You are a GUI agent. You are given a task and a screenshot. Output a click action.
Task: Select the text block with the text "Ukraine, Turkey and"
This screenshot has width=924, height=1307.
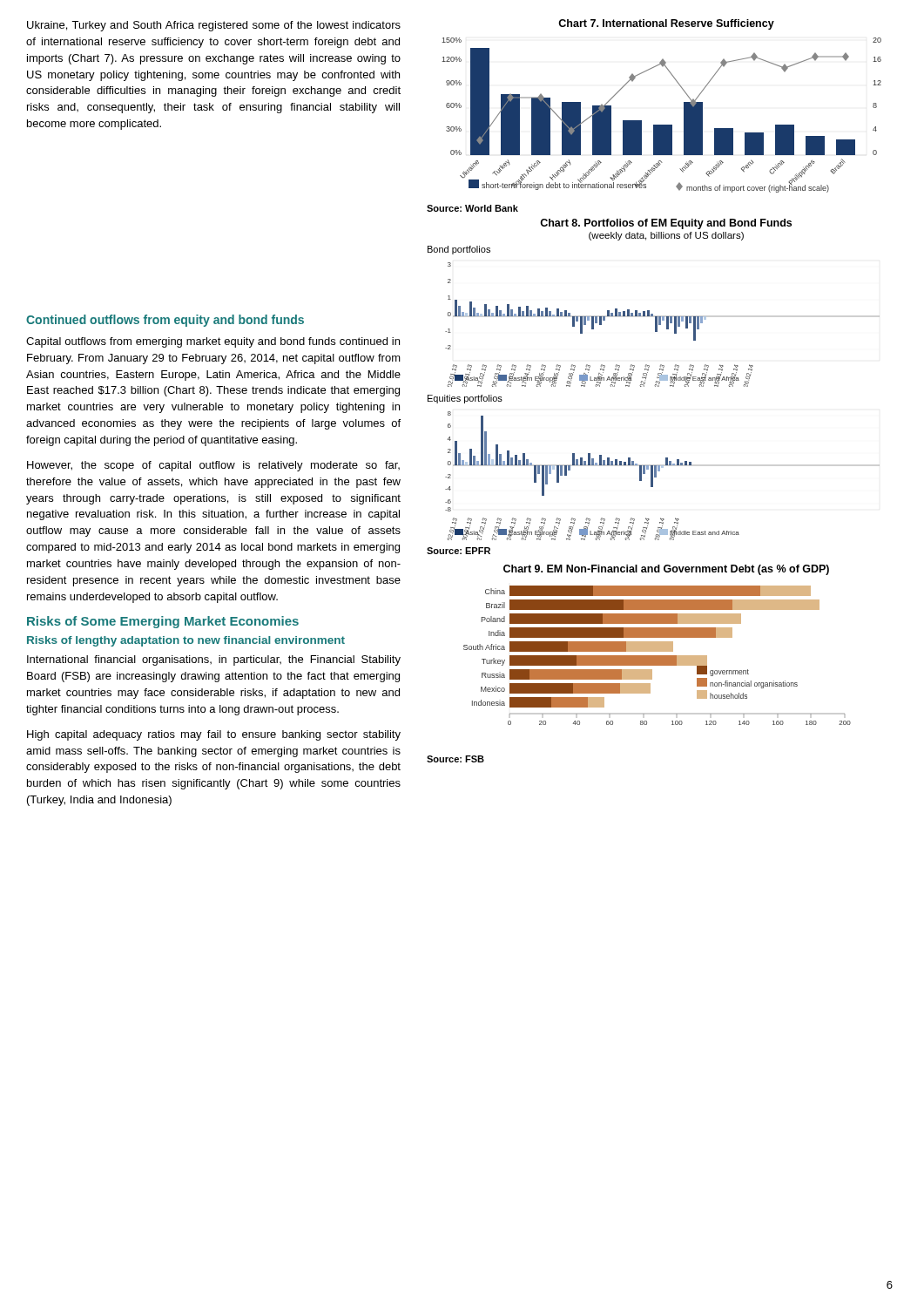tap(213, 75)
